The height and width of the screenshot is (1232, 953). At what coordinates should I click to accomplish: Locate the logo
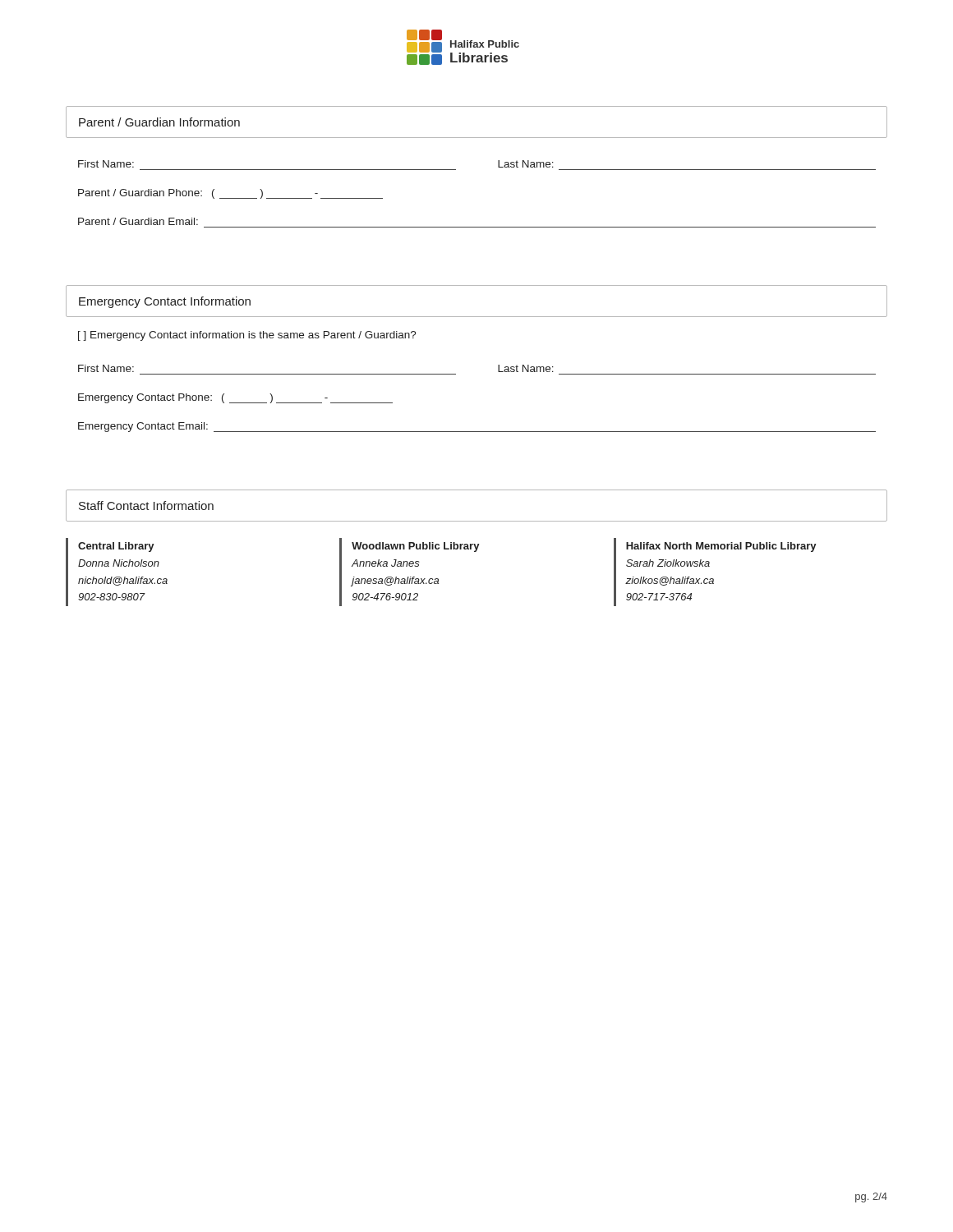point(476,56)
